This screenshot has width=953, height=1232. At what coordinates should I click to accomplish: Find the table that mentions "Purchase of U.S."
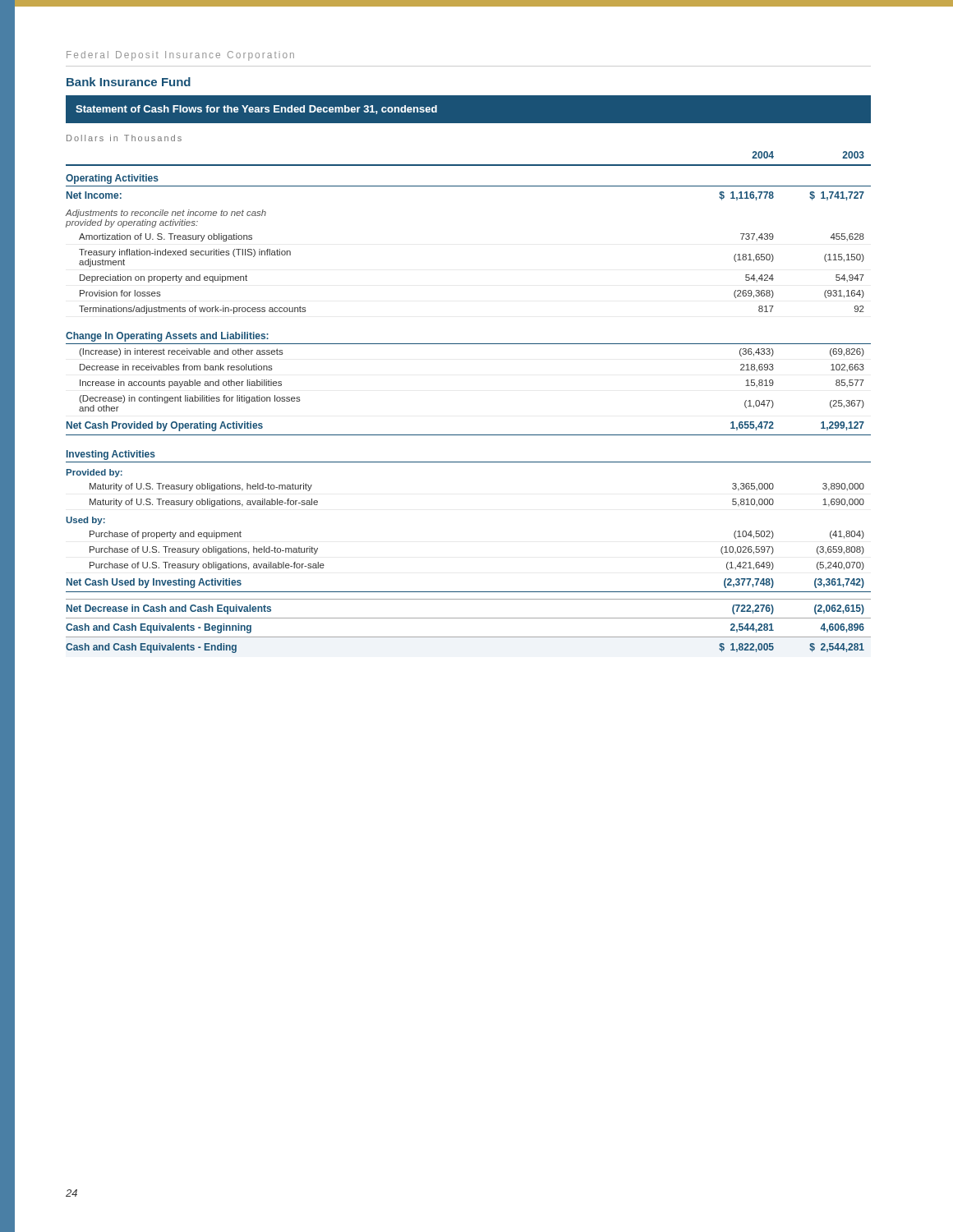(x=468, y=402)
